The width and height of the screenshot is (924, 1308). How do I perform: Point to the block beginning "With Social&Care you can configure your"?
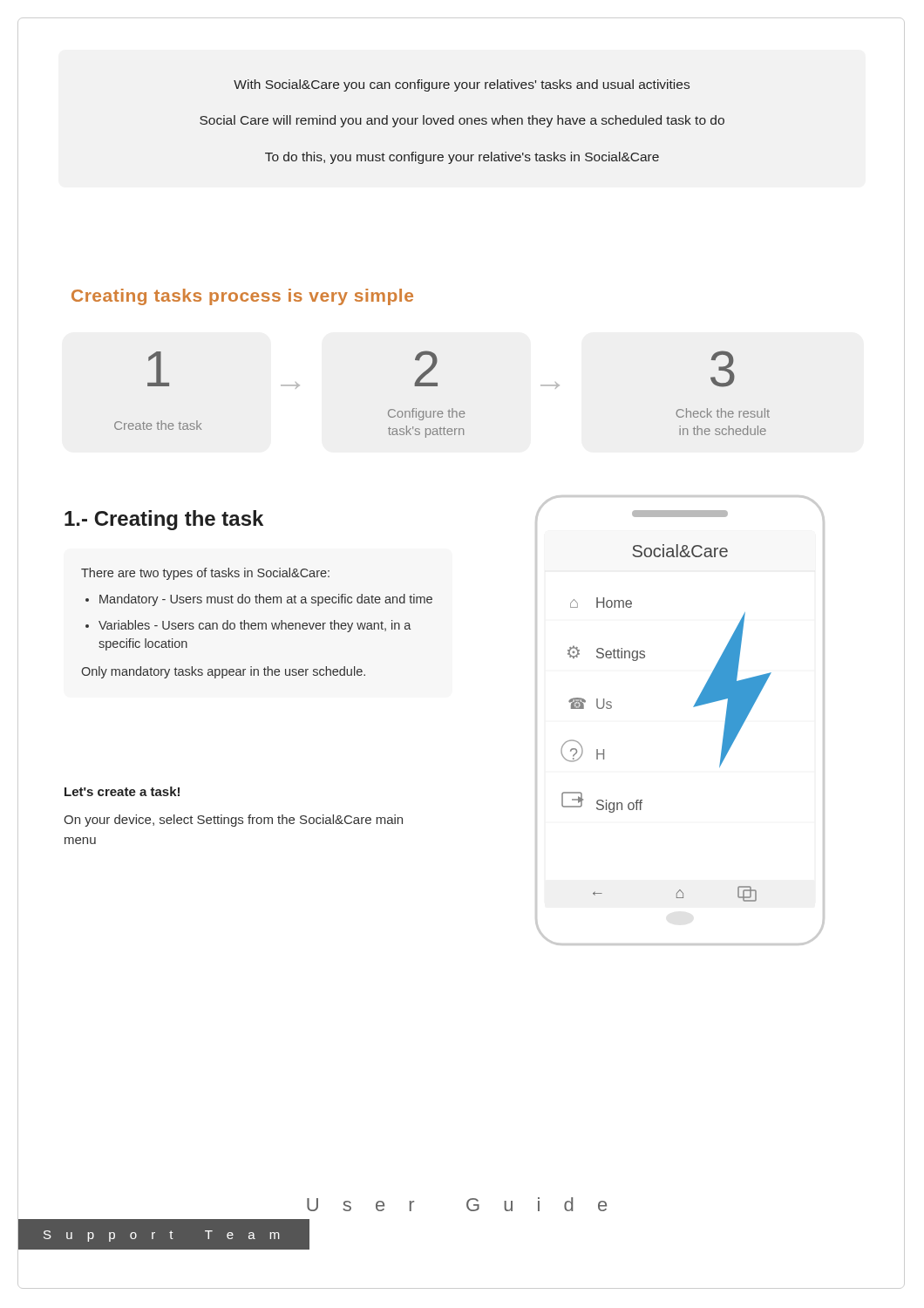pyautogui.click(x=462, y=84)
